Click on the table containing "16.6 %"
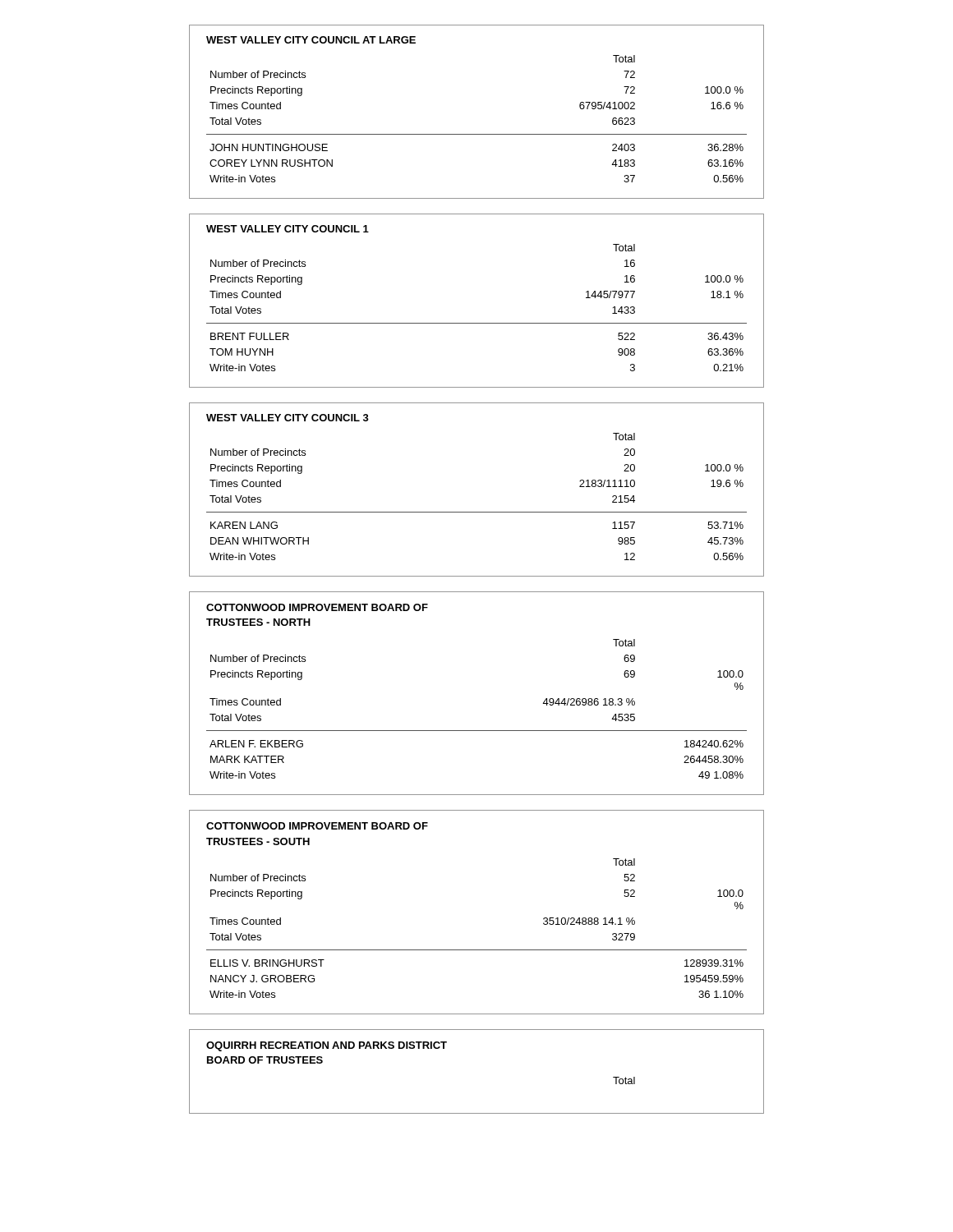Image resolution: width=953 pixels, height=1232 pixels. point(476,112)
